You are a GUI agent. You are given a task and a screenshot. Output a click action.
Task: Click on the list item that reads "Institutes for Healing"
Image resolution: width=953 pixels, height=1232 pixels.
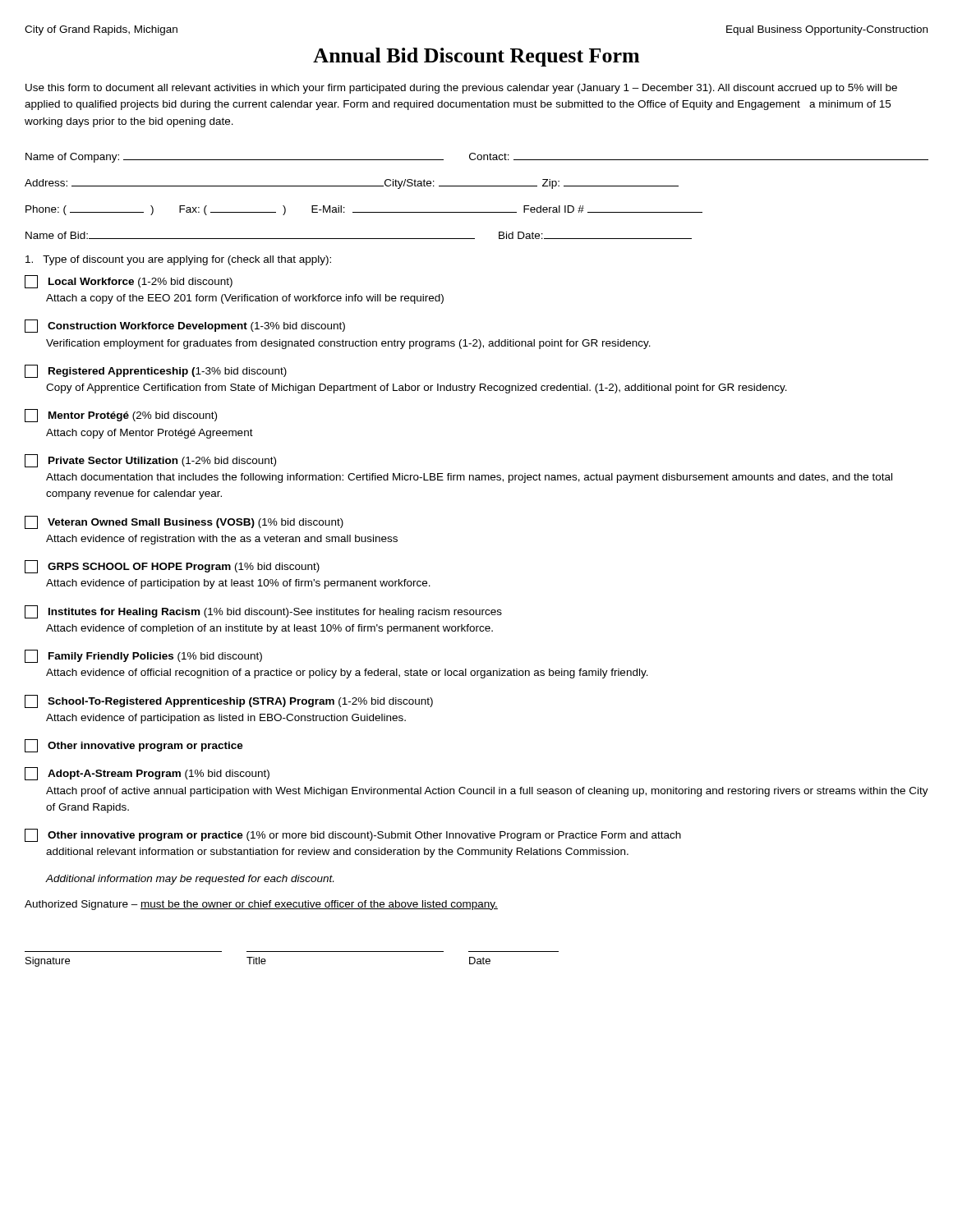476,620
